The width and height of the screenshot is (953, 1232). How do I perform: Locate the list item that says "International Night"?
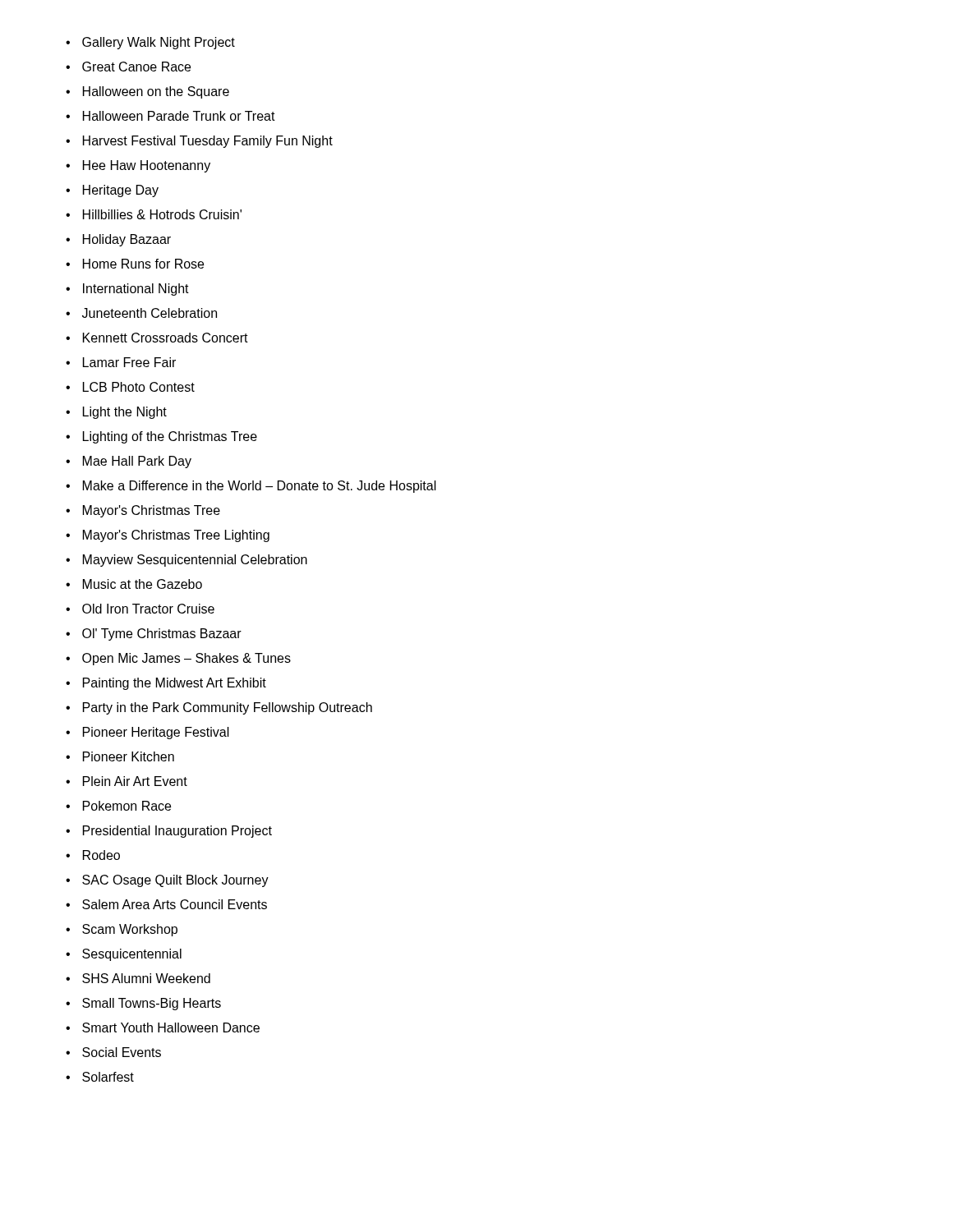[135, 289]
